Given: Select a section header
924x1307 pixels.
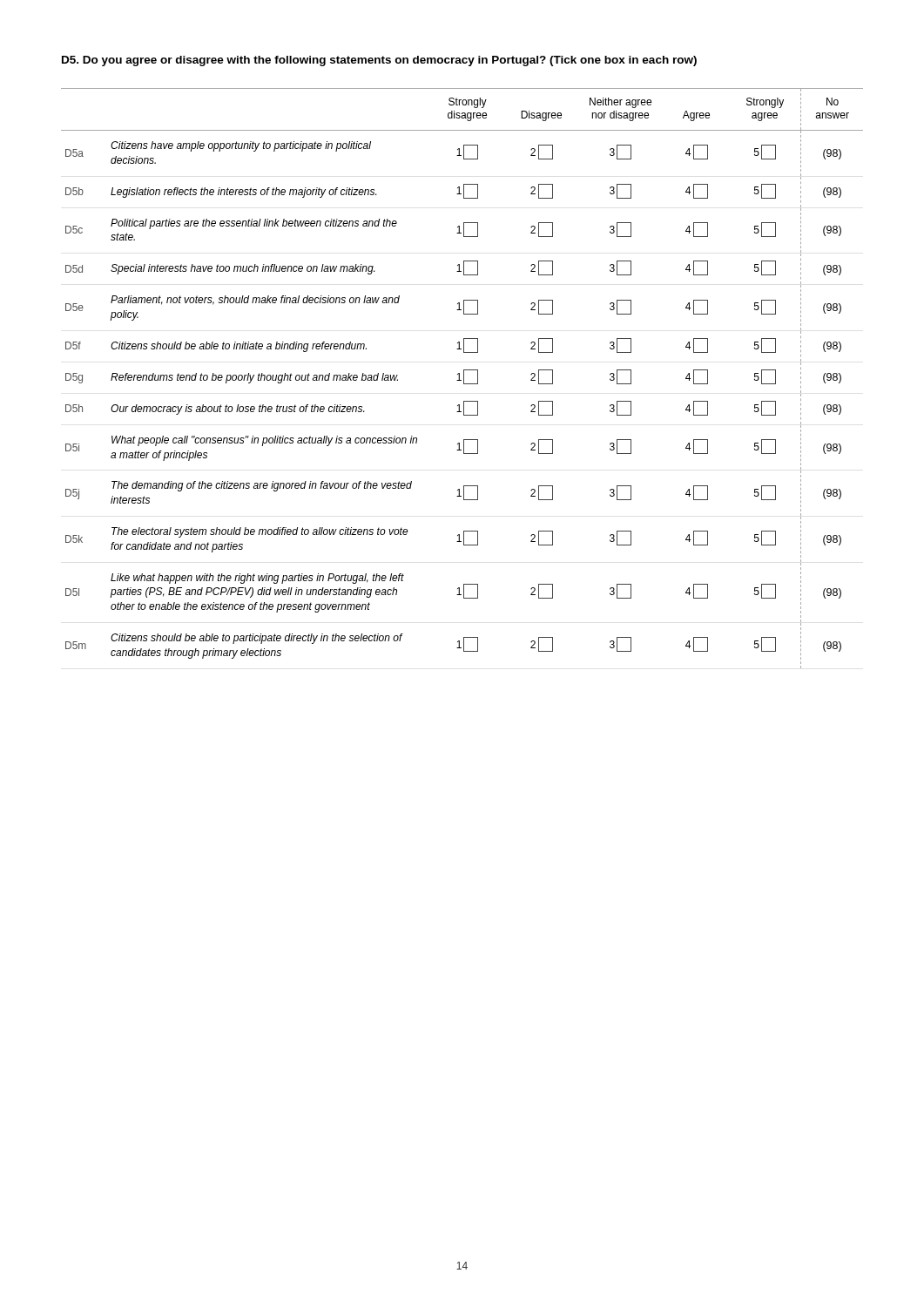Looking at the screenshot, I should coord(379,60).
